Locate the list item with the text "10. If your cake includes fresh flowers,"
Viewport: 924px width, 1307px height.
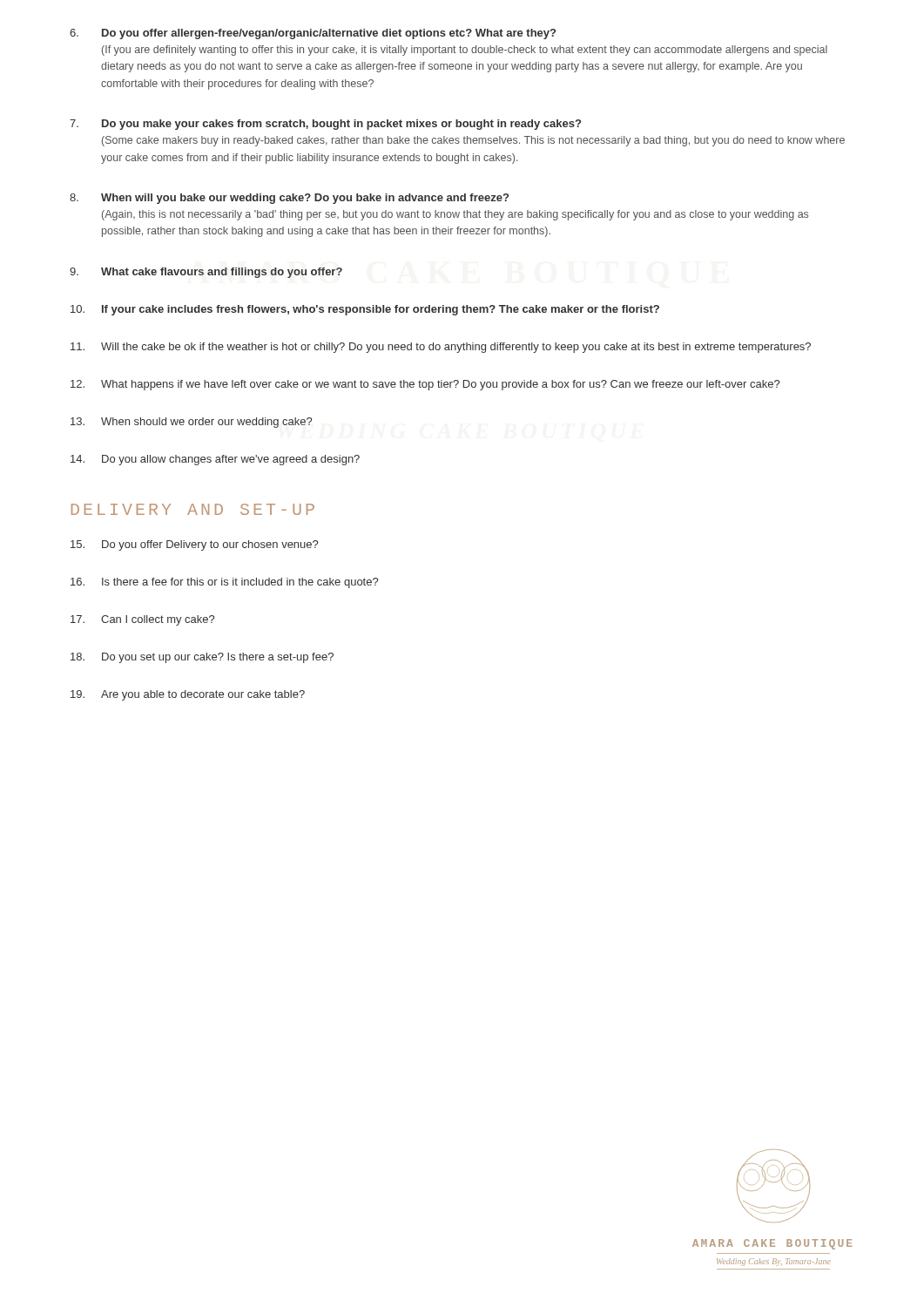point(462,309)
